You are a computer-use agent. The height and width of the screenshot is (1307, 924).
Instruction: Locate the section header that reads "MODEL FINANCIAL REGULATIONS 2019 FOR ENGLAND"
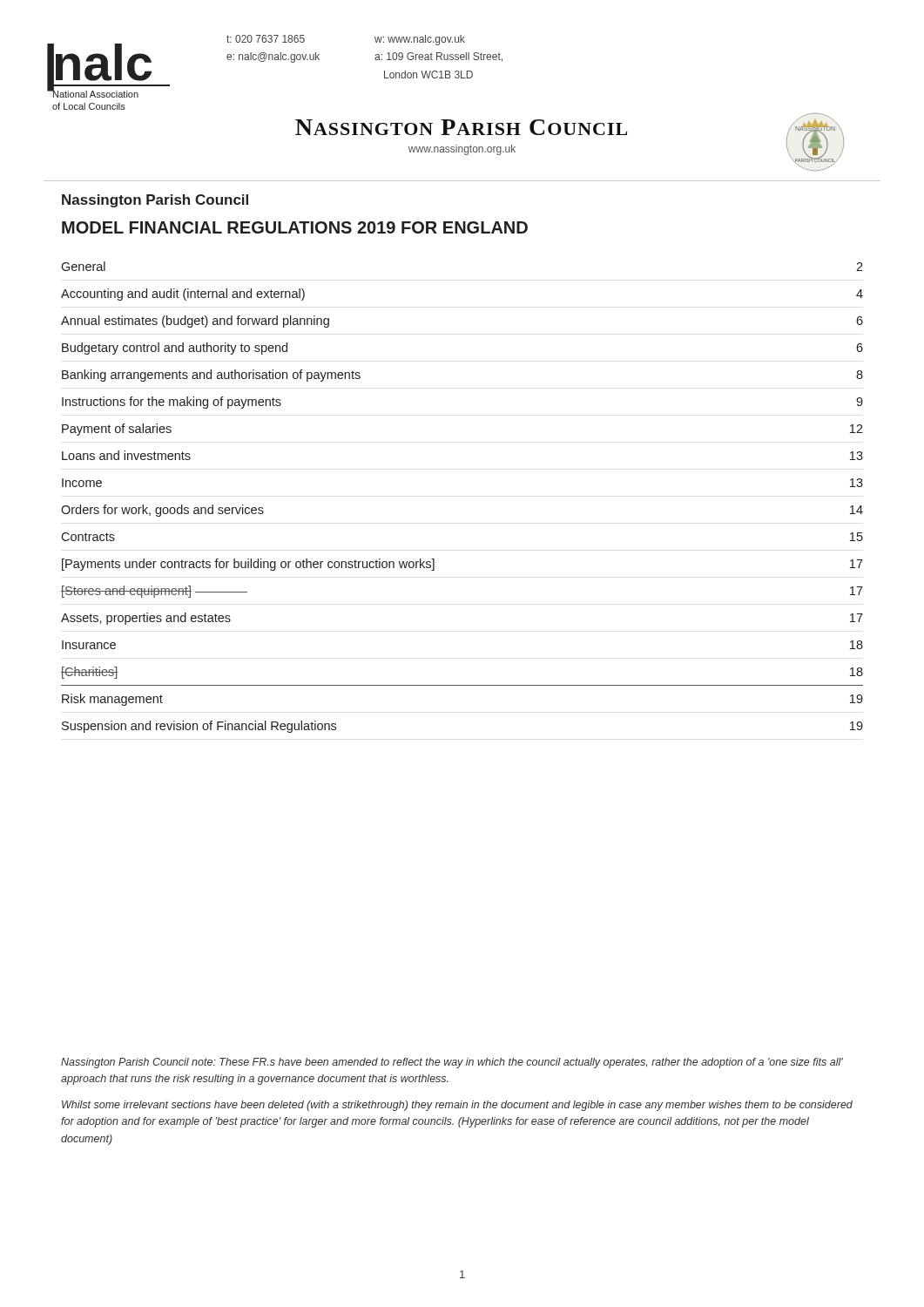click(x=295, y=227)
